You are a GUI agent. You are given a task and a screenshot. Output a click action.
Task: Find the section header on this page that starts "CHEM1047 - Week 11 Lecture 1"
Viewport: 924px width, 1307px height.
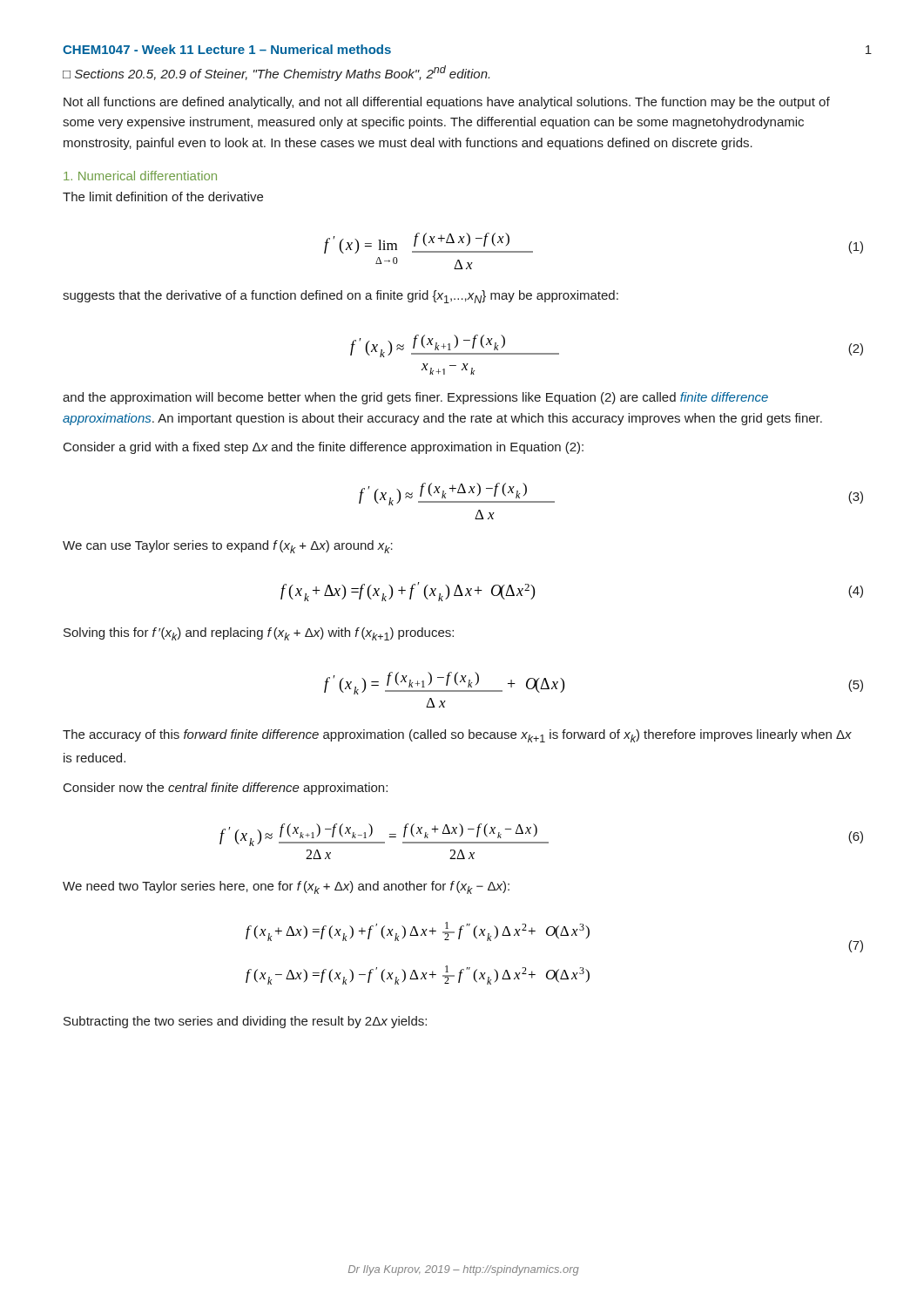click(227, 49)
